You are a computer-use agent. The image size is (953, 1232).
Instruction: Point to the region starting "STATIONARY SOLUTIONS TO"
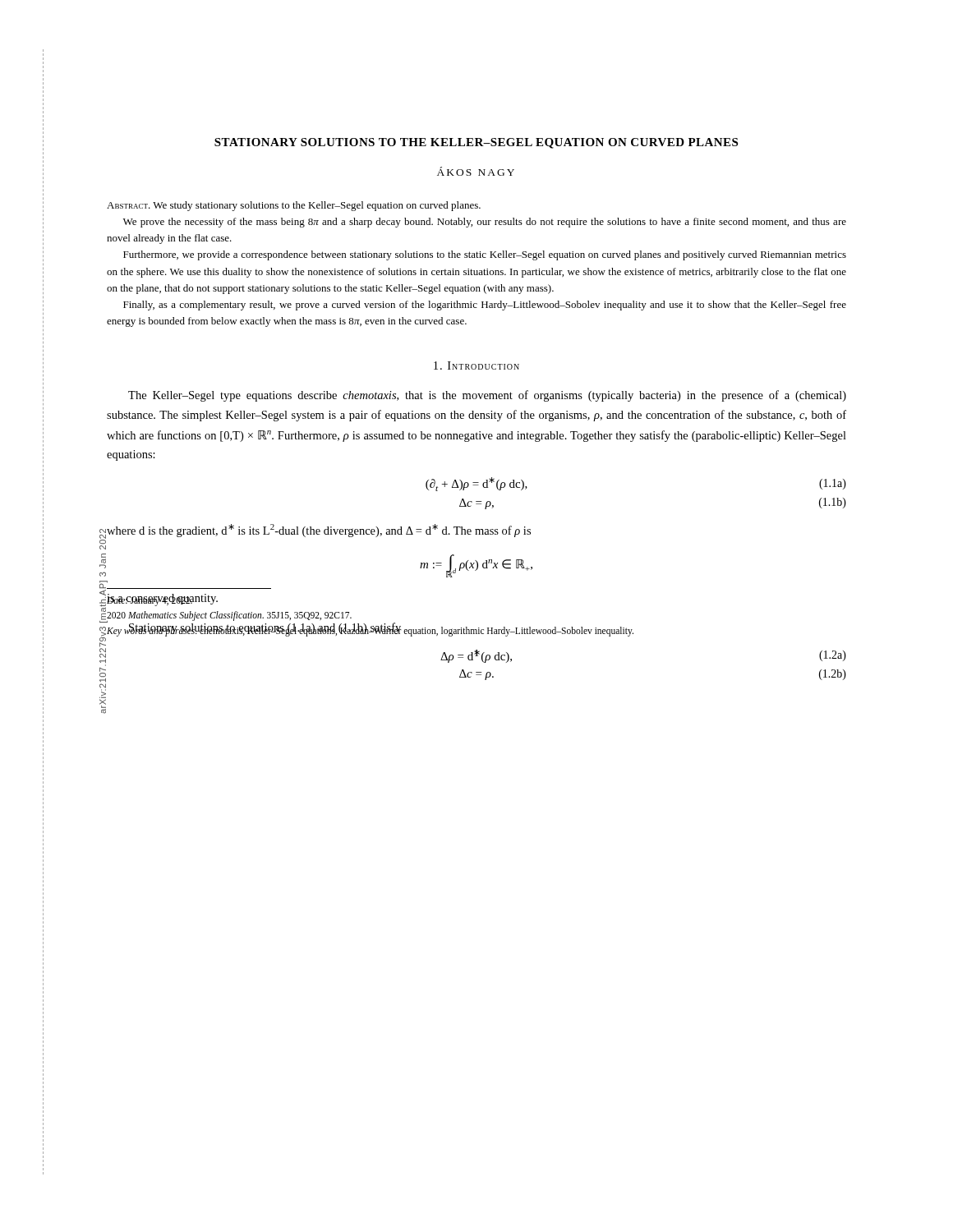point(476,142)
